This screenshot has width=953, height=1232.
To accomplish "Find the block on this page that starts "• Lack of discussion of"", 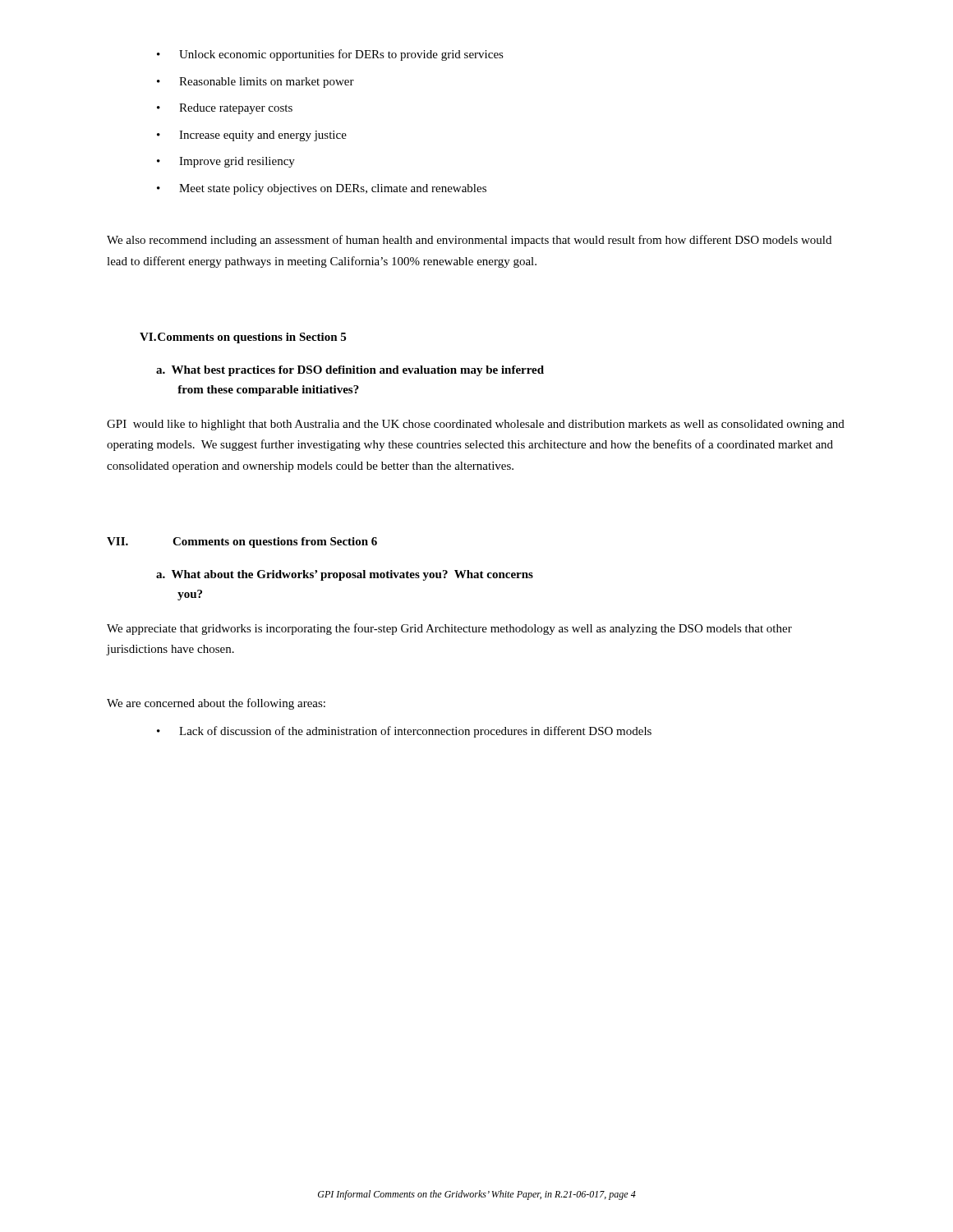I will (x=501, y=731).
